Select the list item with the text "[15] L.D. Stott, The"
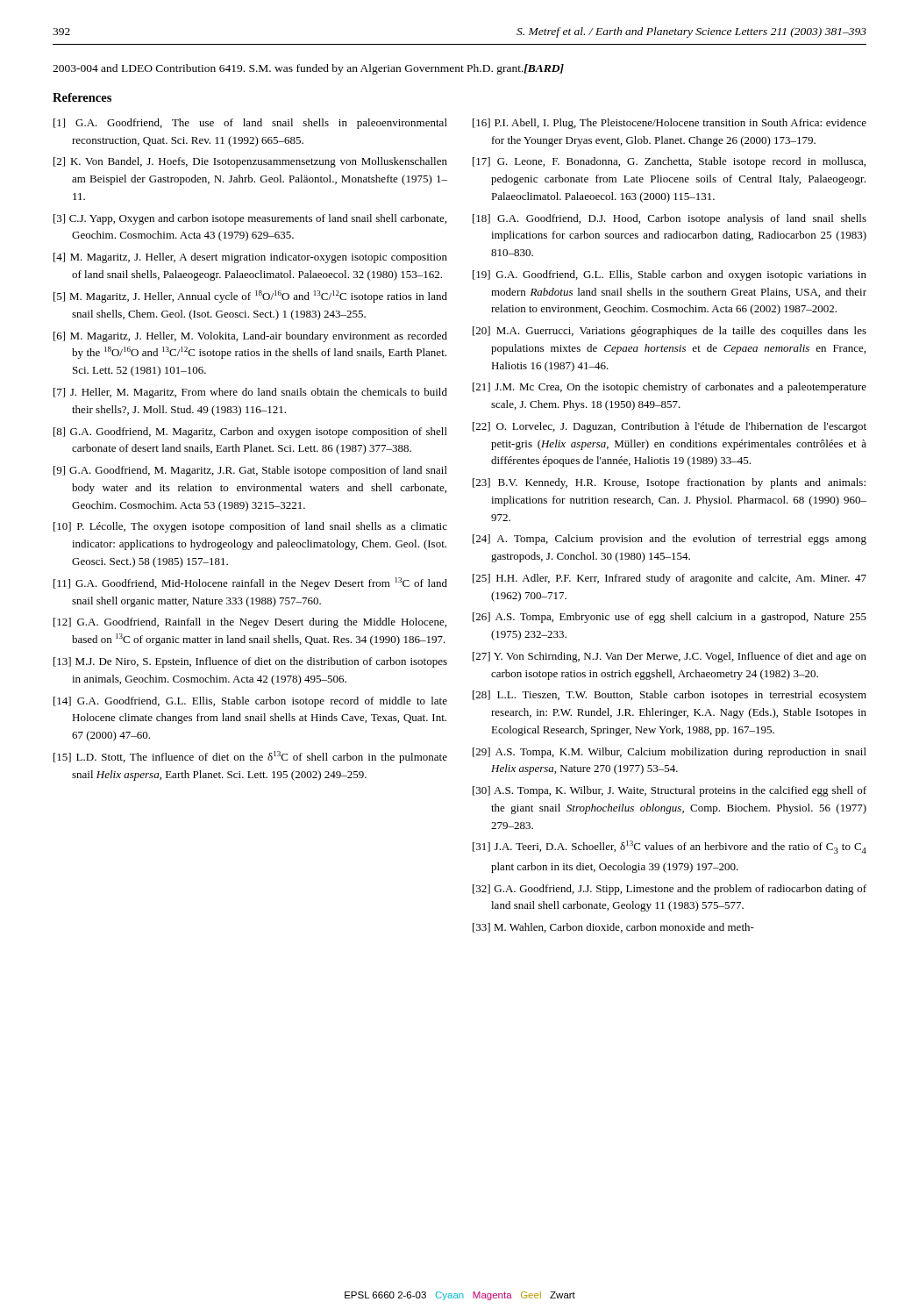919x1316 pixels. pyautogui.click(x=250, y=765)
